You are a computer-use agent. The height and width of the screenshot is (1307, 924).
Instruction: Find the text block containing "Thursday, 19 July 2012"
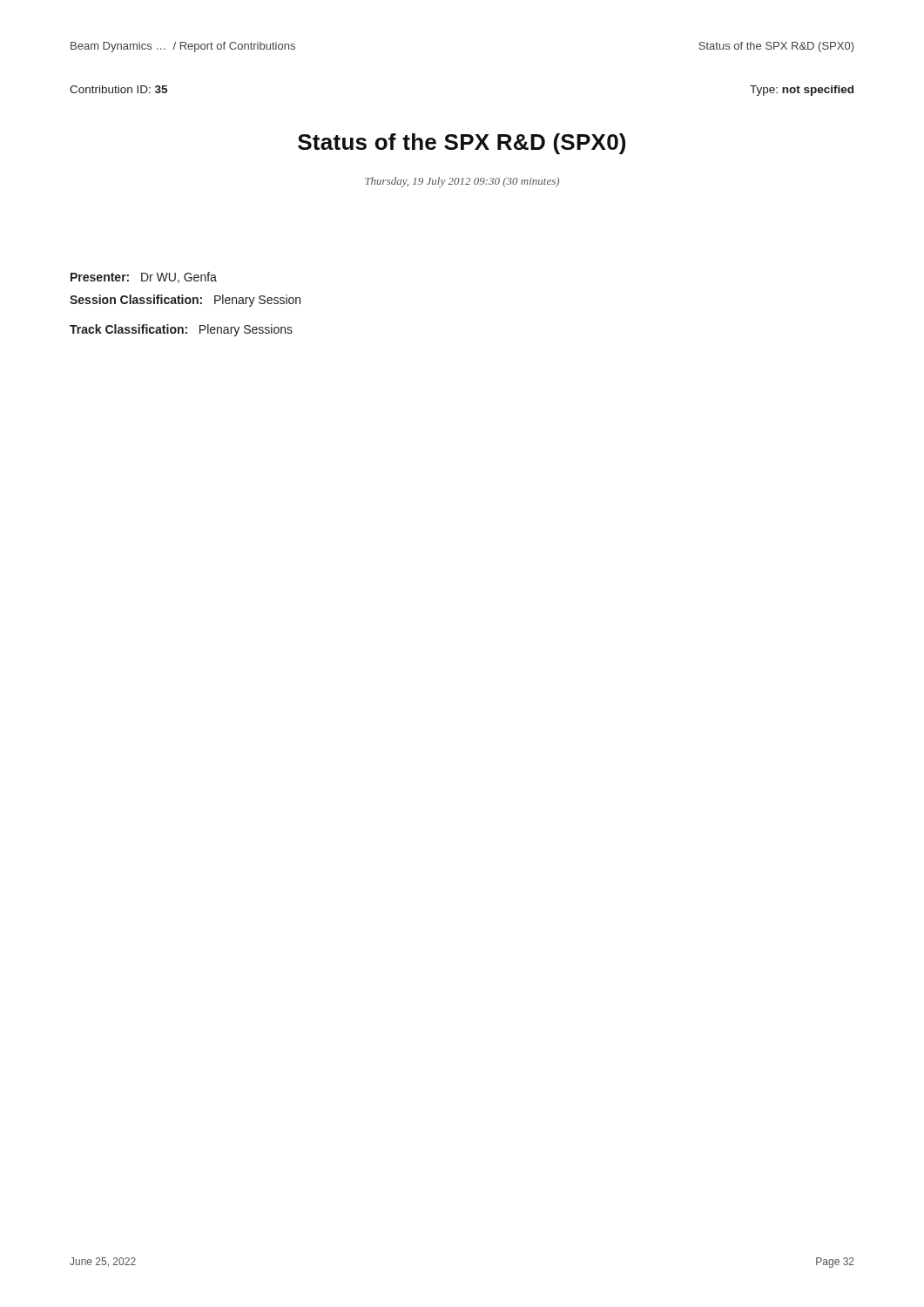click(462, 181)
